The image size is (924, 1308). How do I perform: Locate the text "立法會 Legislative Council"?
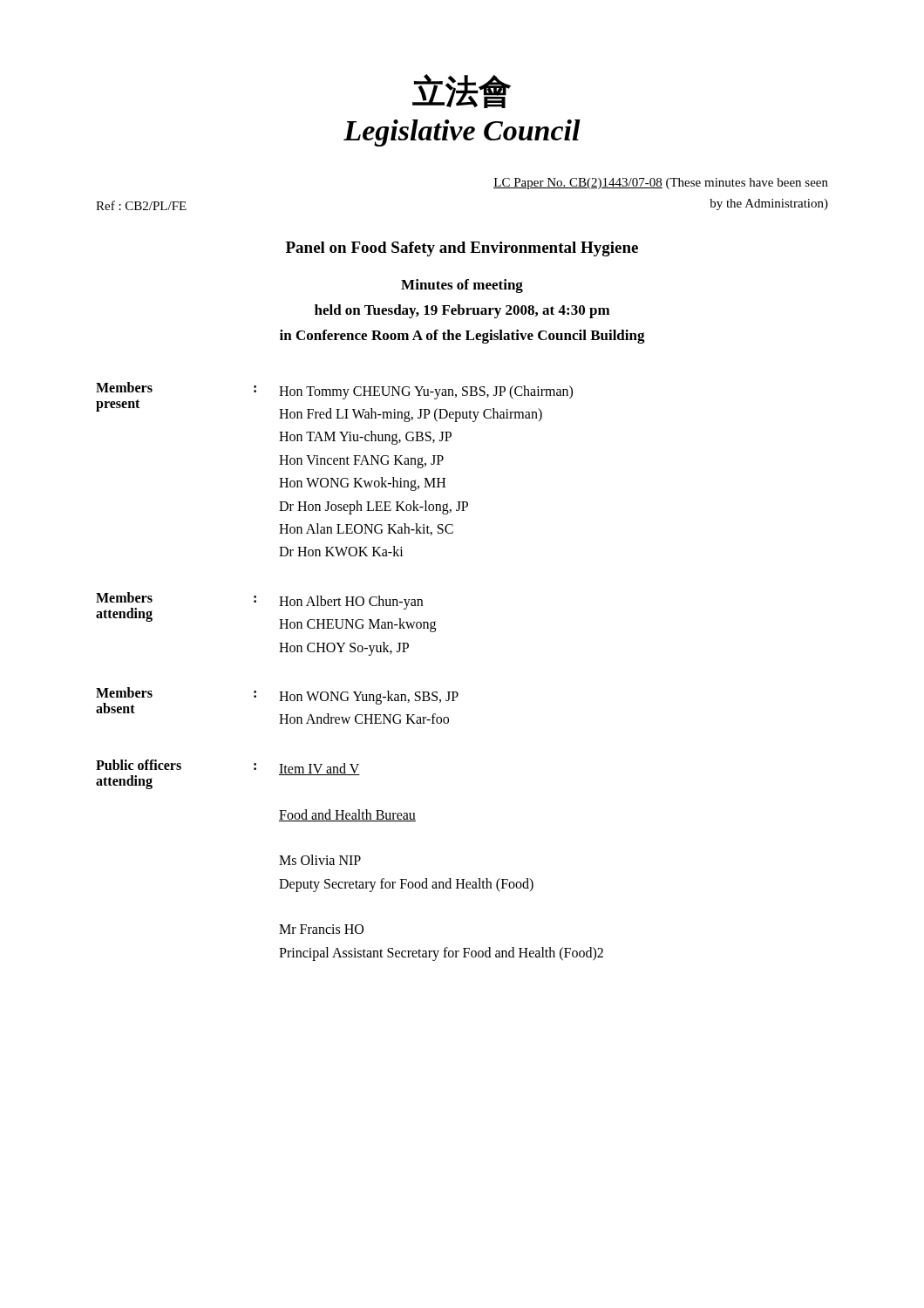click(x=462, y=109)
